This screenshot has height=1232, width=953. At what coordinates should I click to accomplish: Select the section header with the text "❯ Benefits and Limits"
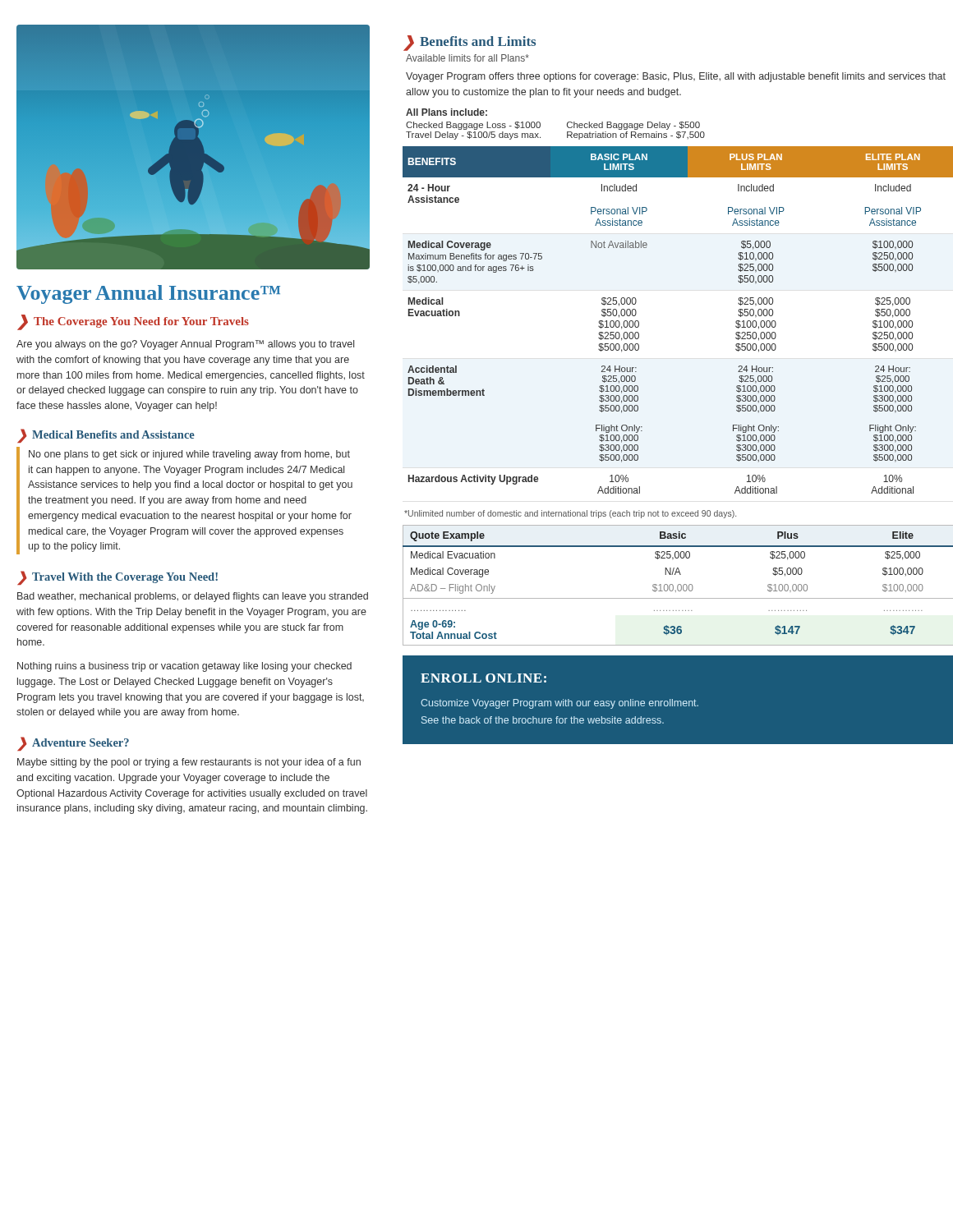coord(469,42)
